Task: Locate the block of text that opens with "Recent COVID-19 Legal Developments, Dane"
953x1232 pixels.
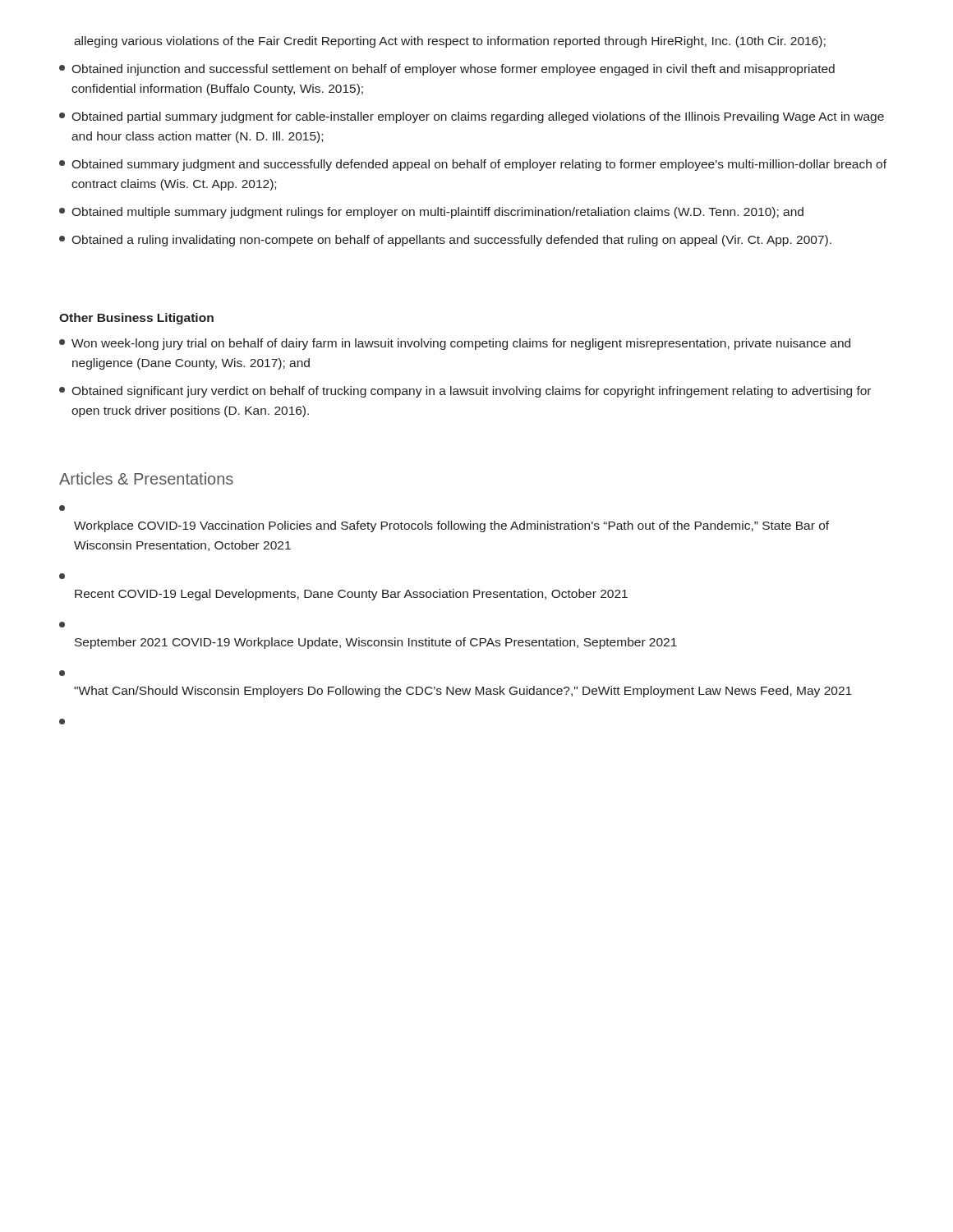Action: (351, 594)
